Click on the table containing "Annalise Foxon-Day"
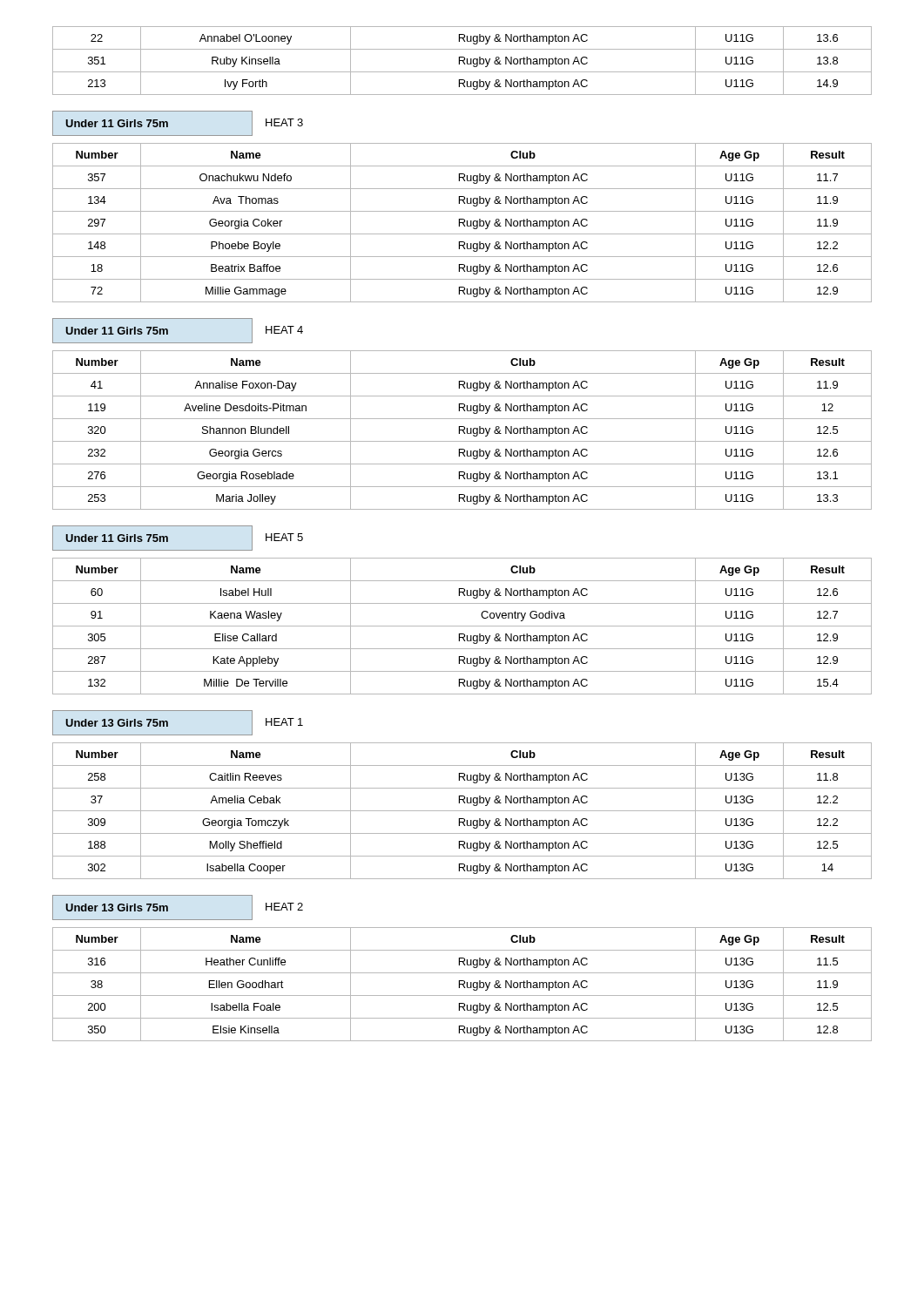The width and height of the screenshot is (924, 1307). pos(462,430)
